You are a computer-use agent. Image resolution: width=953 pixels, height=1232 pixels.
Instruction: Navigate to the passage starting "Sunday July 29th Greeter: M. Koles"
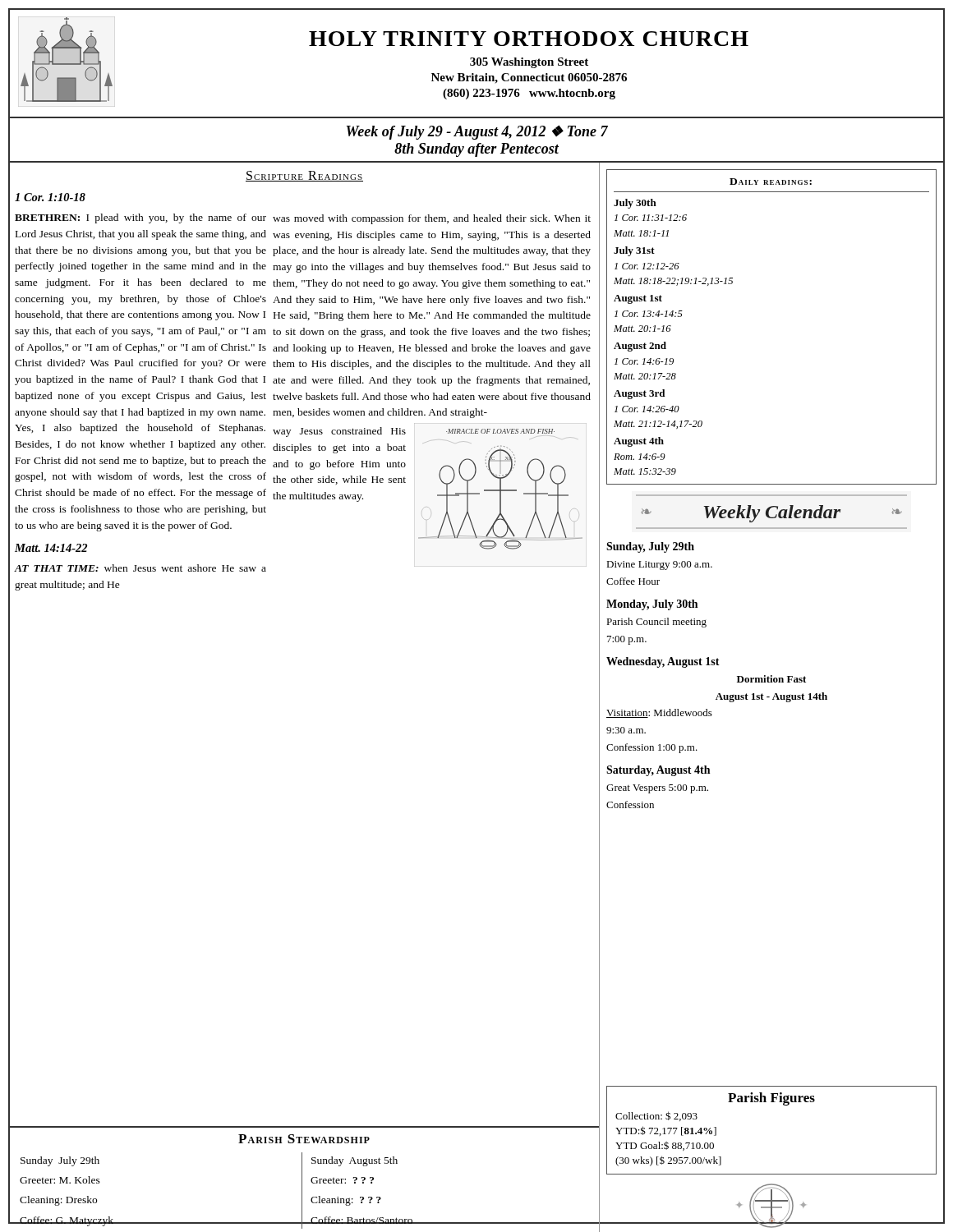67,1190
